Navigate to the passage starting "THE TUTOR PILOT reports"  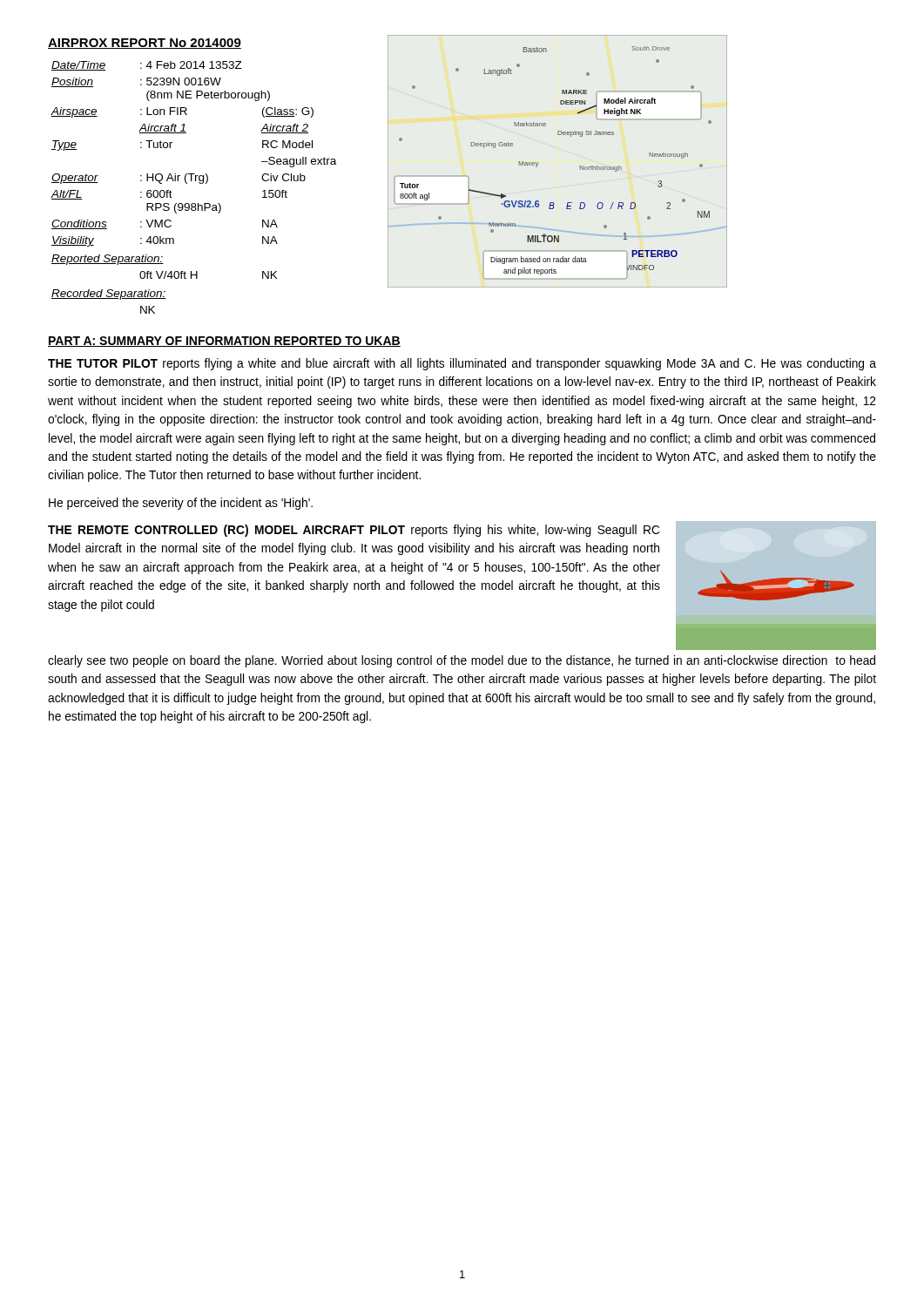[462, 420]
